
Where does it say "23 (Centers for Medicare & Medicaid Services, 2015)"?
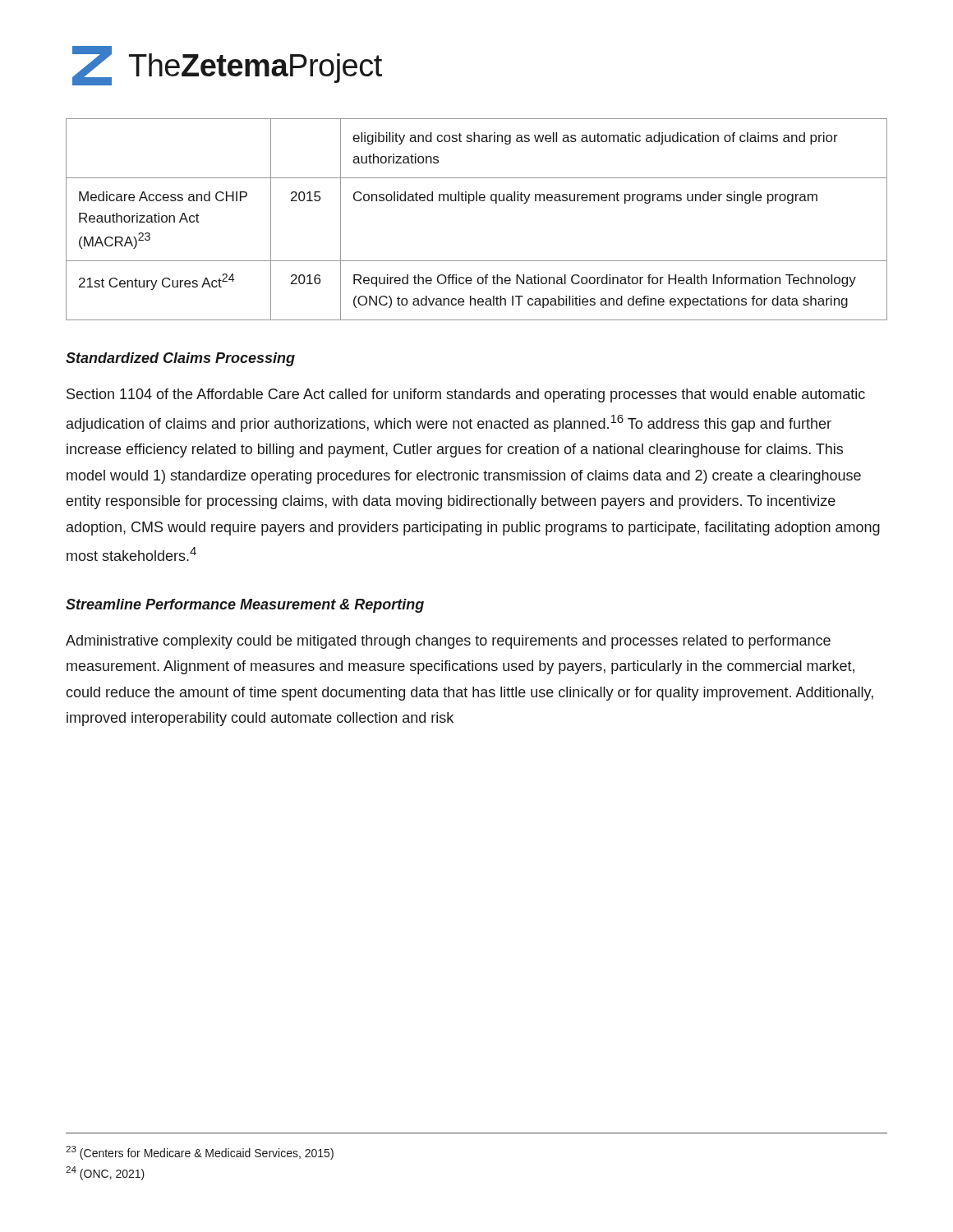point(200,1151)
